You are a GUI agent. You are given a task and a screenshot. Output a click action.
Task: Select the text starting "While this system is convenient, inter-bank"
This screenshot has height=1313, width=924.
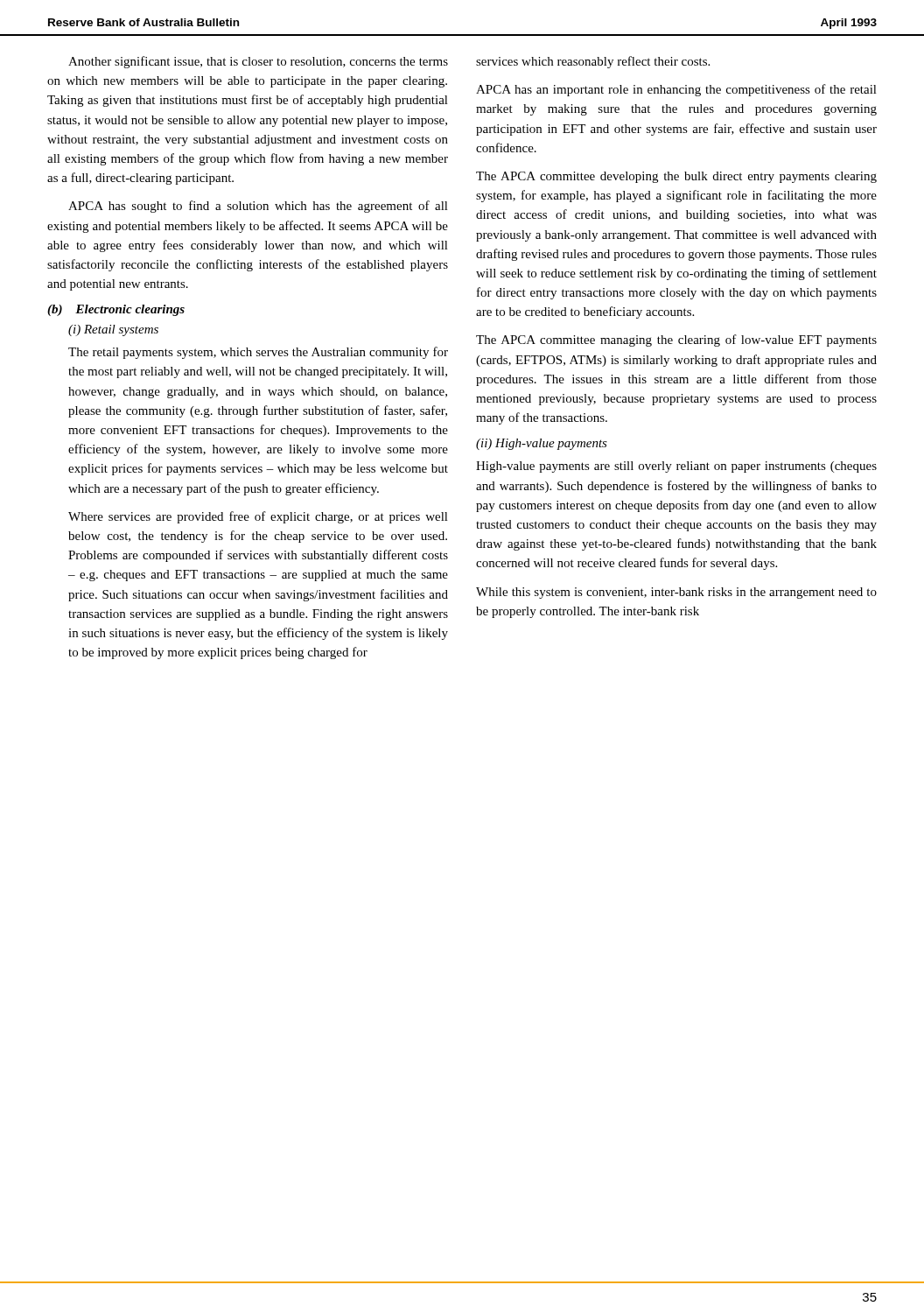click(676, 601)
